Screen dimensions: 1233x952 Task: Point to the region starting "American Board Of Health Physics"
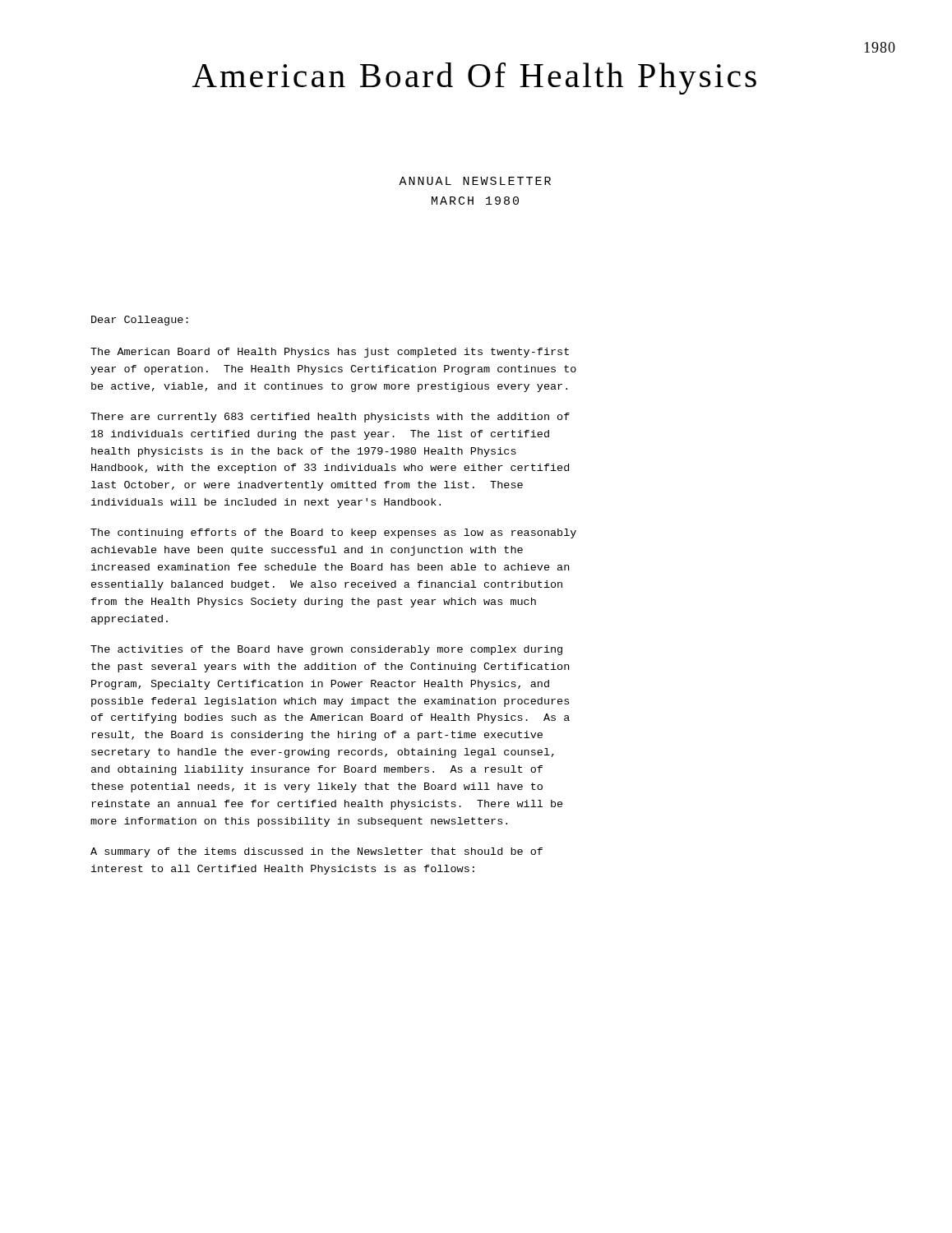point(476,76)
